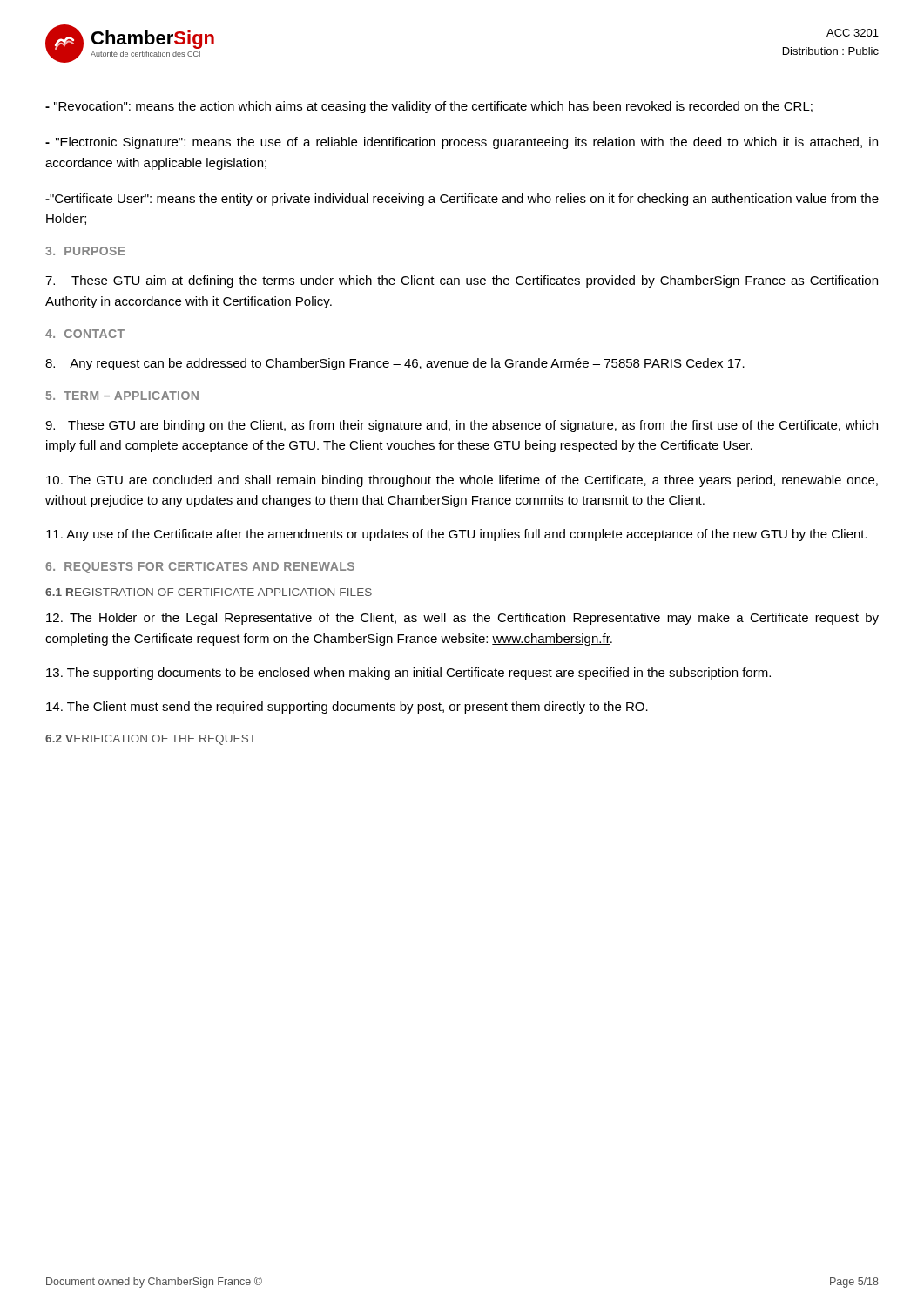Point to the section header beginning "6.2 VERIFICATION OF"
This screenshot has height=1307, width=924.
pyautogui.click(x=151, y=739)
